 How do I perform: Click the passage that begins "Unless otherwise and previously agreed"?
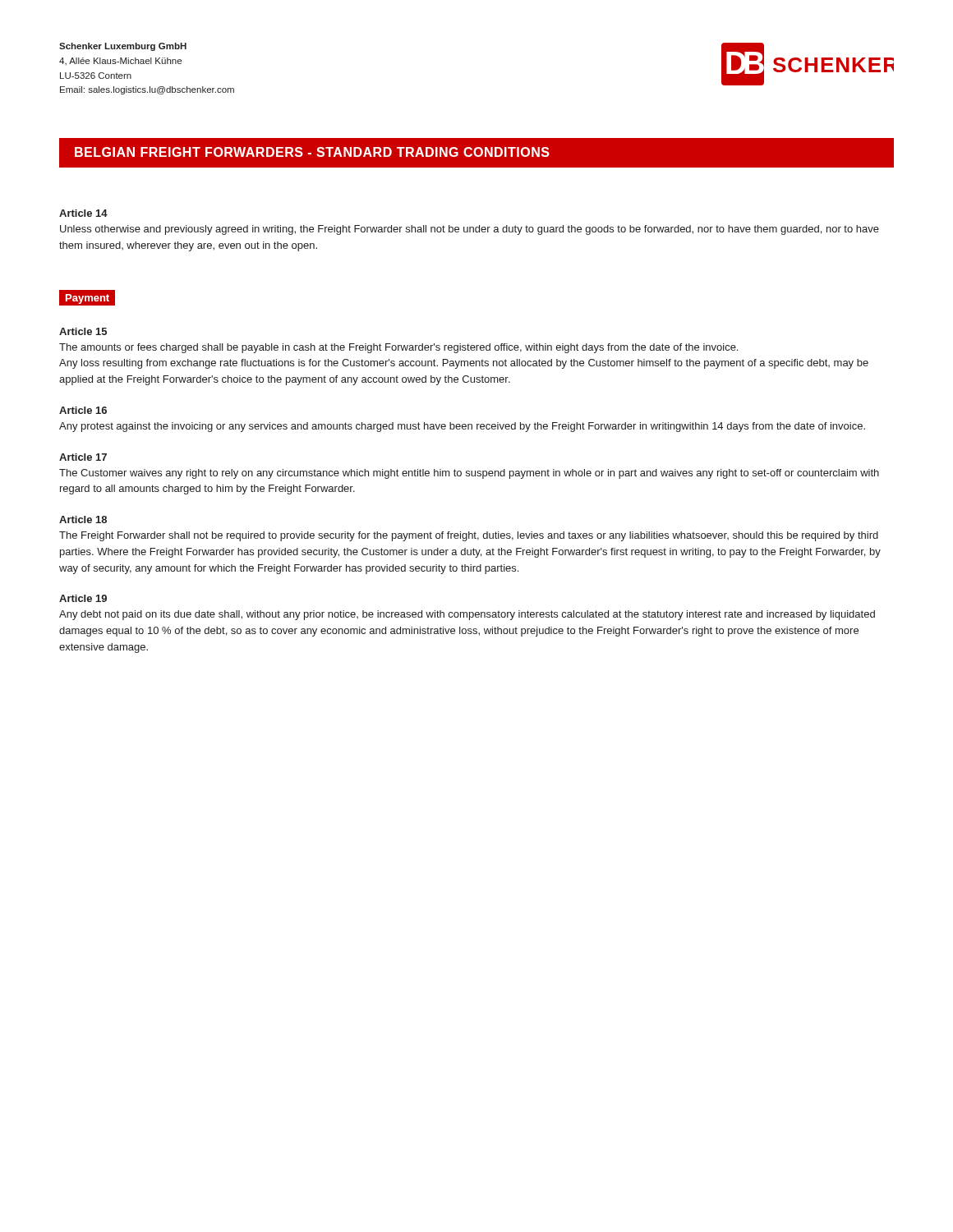point(469,237)
